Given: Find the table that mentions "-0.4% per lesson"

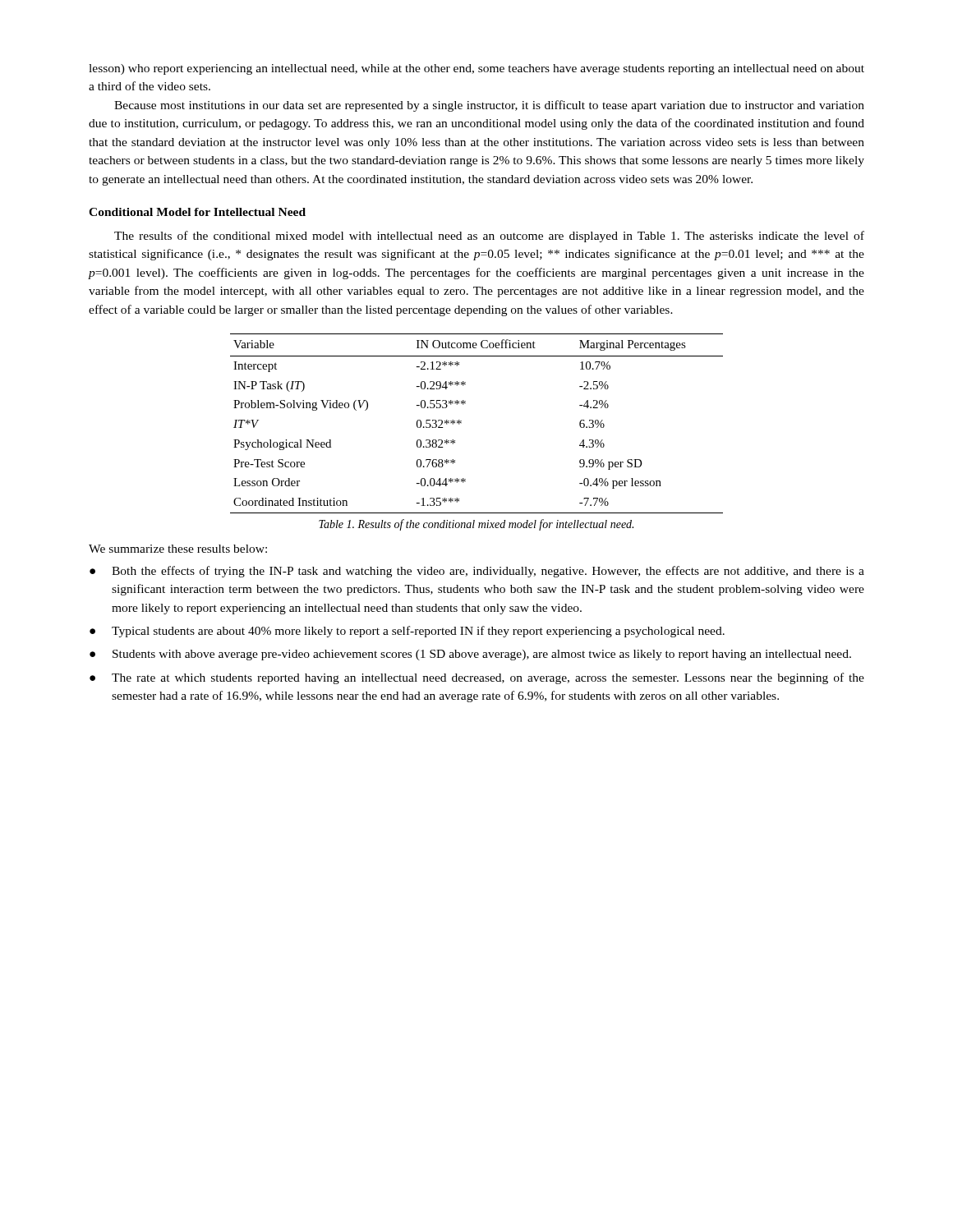Looking at the screenshot, I should click(x=476, y=423).
